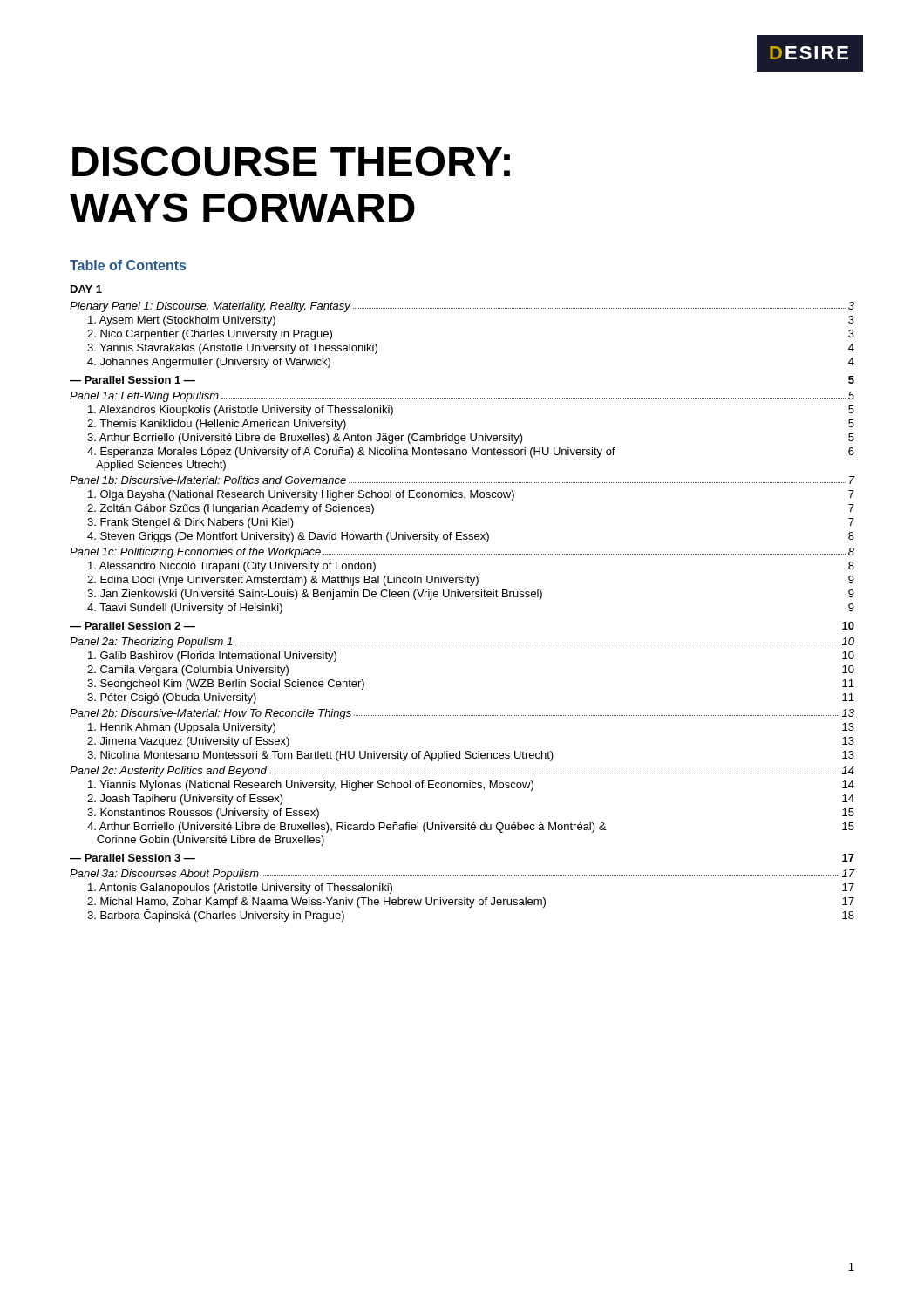This screenshot has height=1308, width=924.
Task: Navigate to the passage starting "2. Jimena Vazquez (University of Essex) 13"
Action: [462, 740]
